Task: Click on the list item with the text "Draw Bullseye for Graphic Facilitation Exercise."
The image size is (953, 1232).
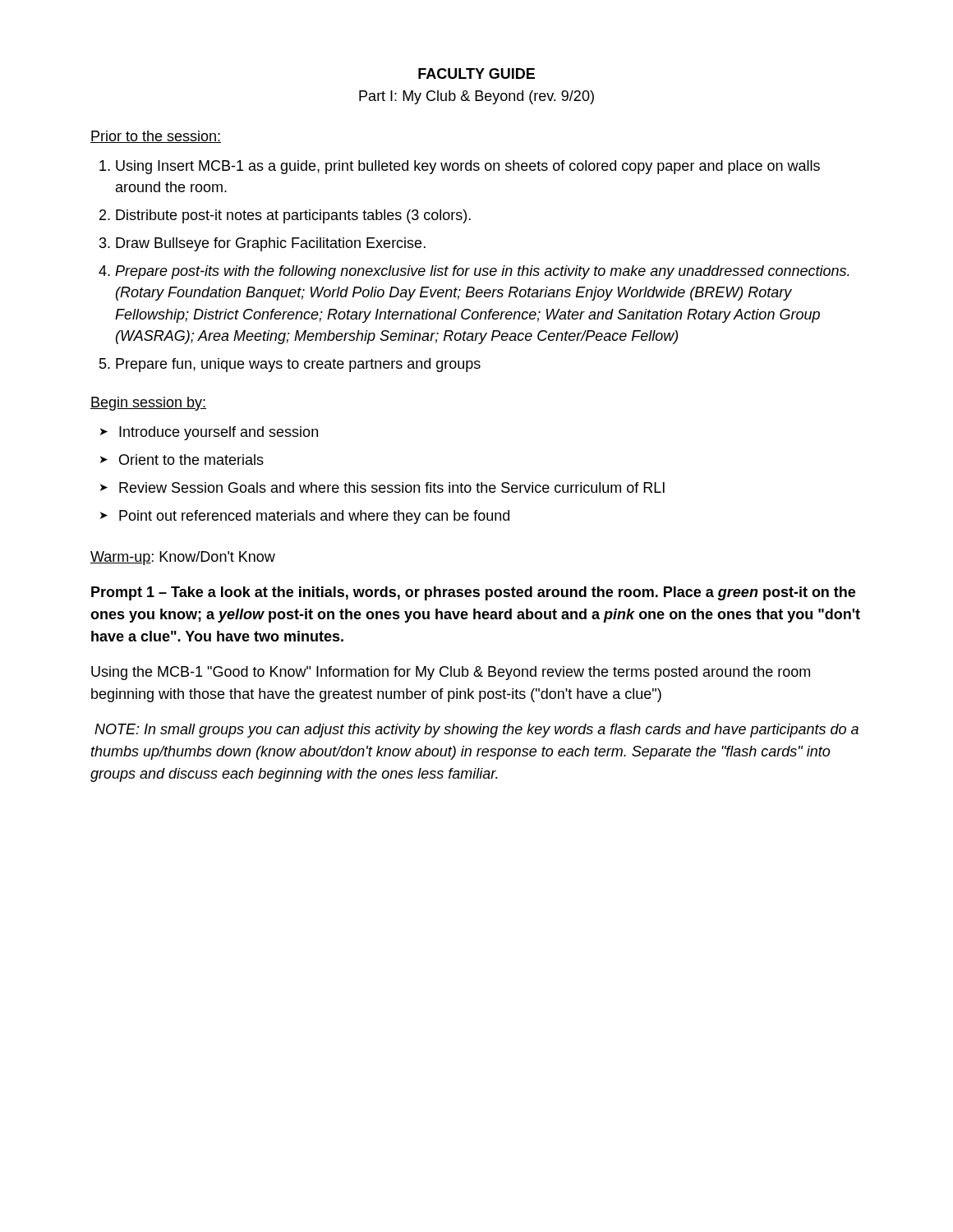Action: (x=271, y=243)
